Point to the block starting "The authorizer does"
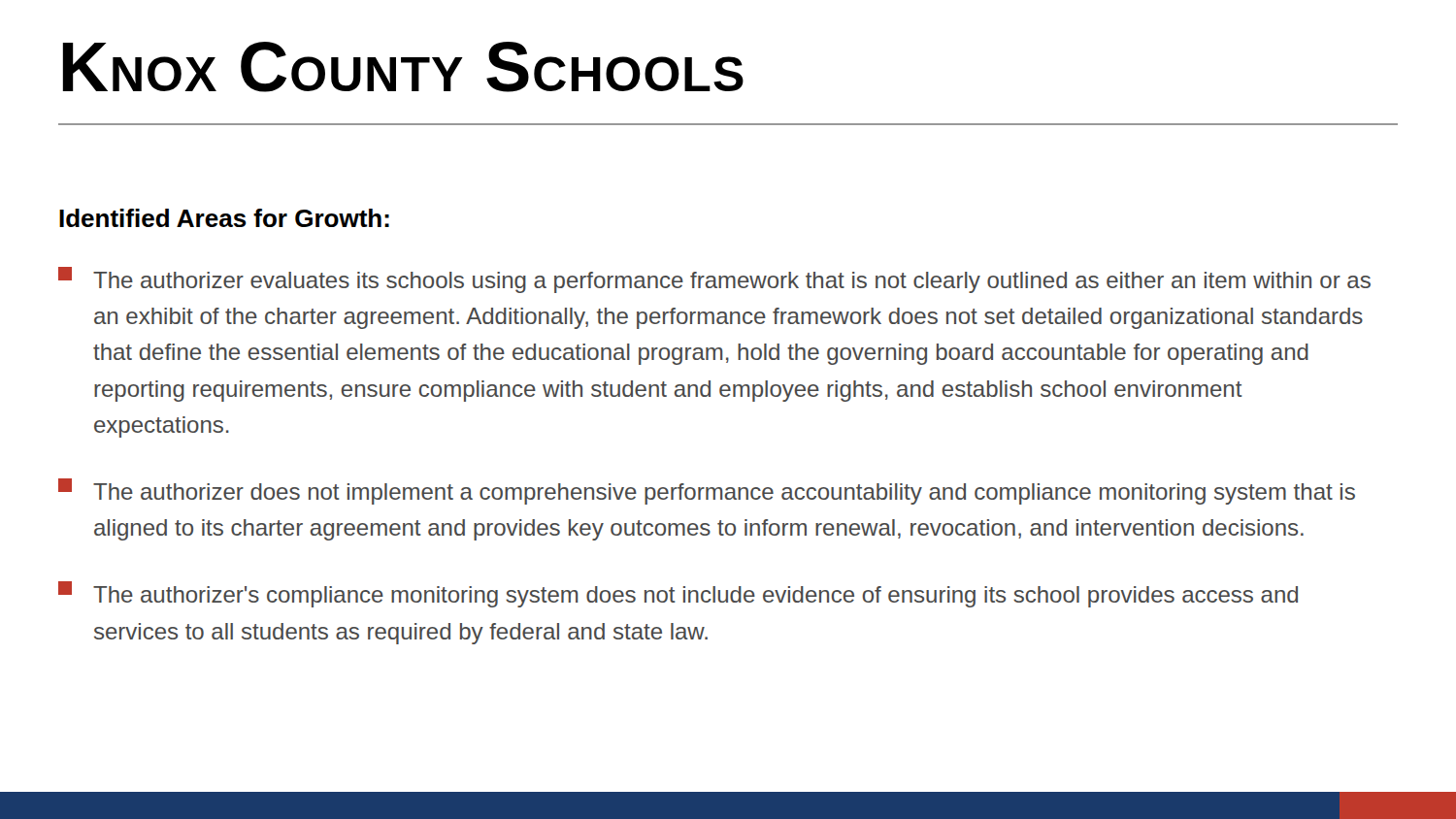The width and height of the screenshot is (1456, 819). pyautogui.click(x=718, y=510)
